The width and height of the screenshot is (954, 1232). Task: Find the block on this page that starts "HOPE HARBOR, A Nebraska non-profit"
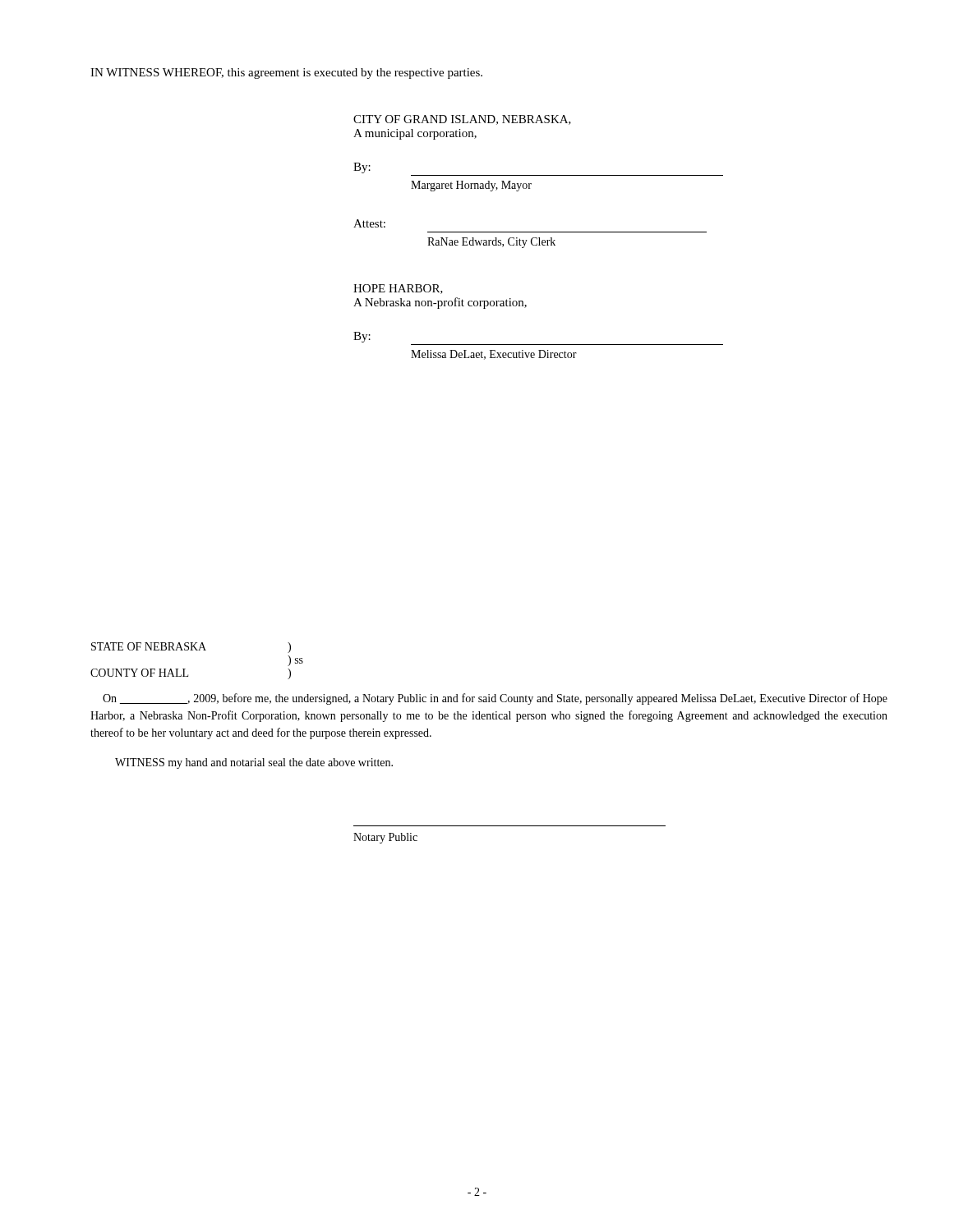point(398,289)
